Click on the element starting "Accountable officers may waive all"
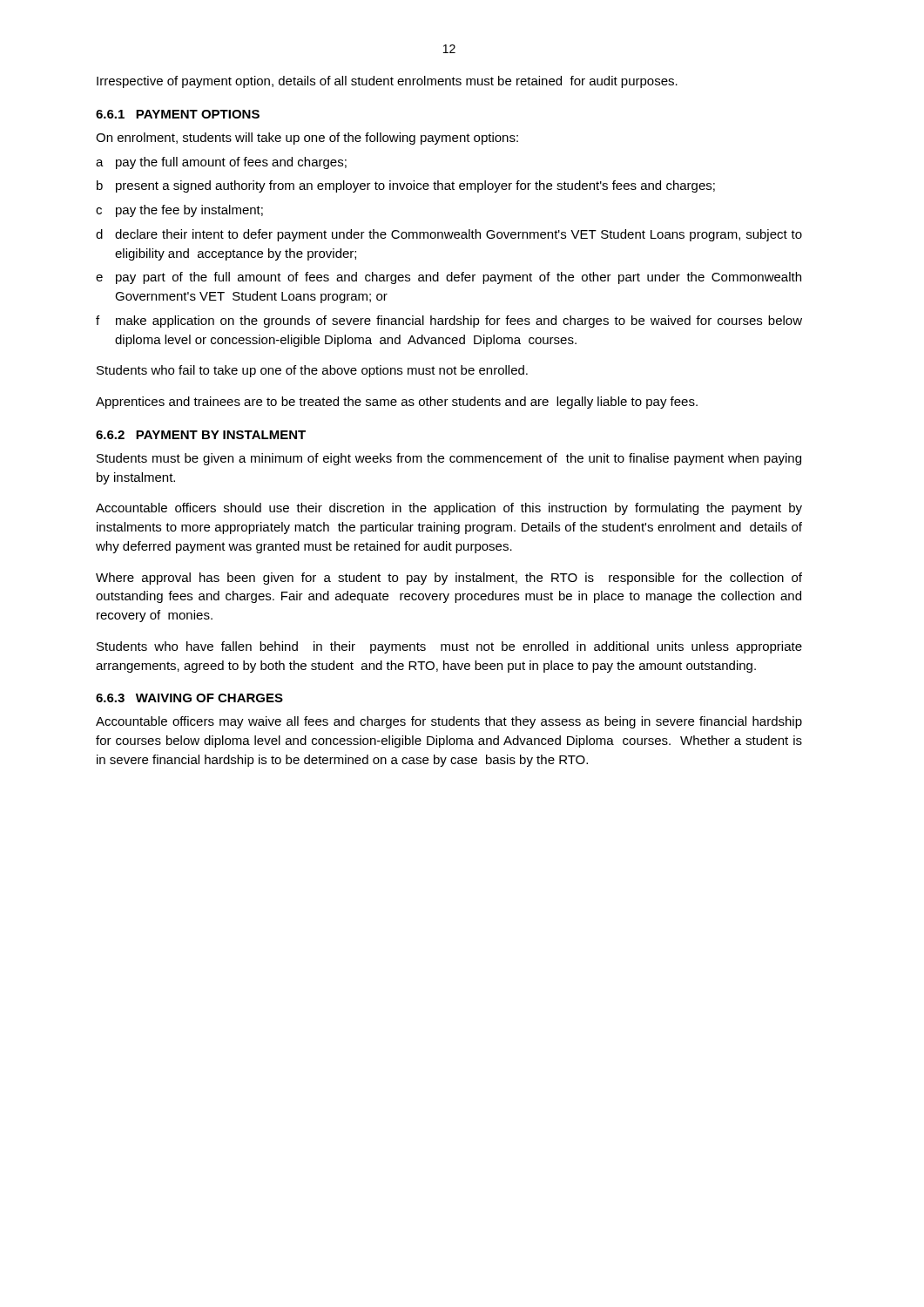 coord(449,740)
